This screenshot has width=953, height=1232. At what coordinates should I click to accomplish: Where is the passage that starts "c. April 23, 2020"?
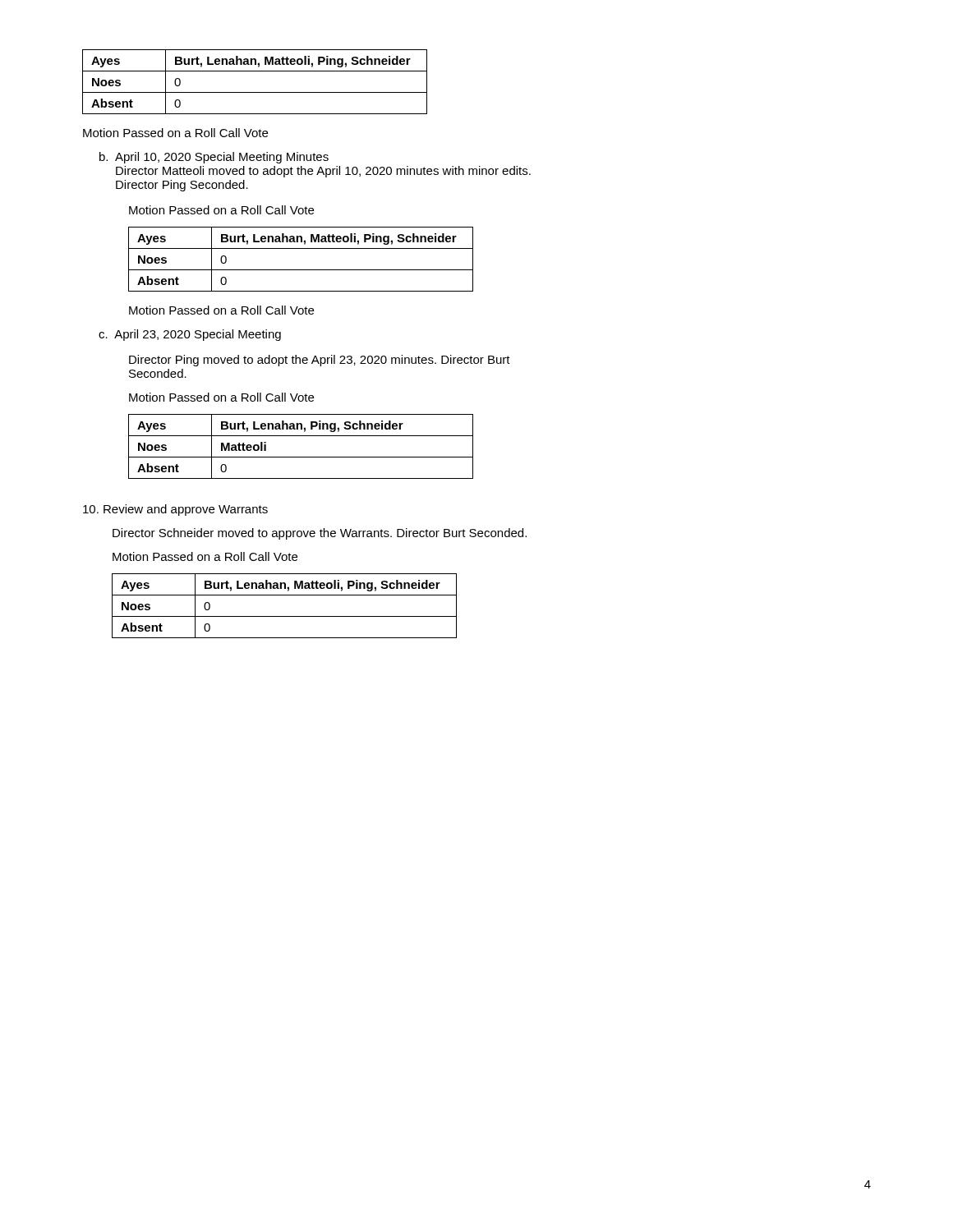190,334
